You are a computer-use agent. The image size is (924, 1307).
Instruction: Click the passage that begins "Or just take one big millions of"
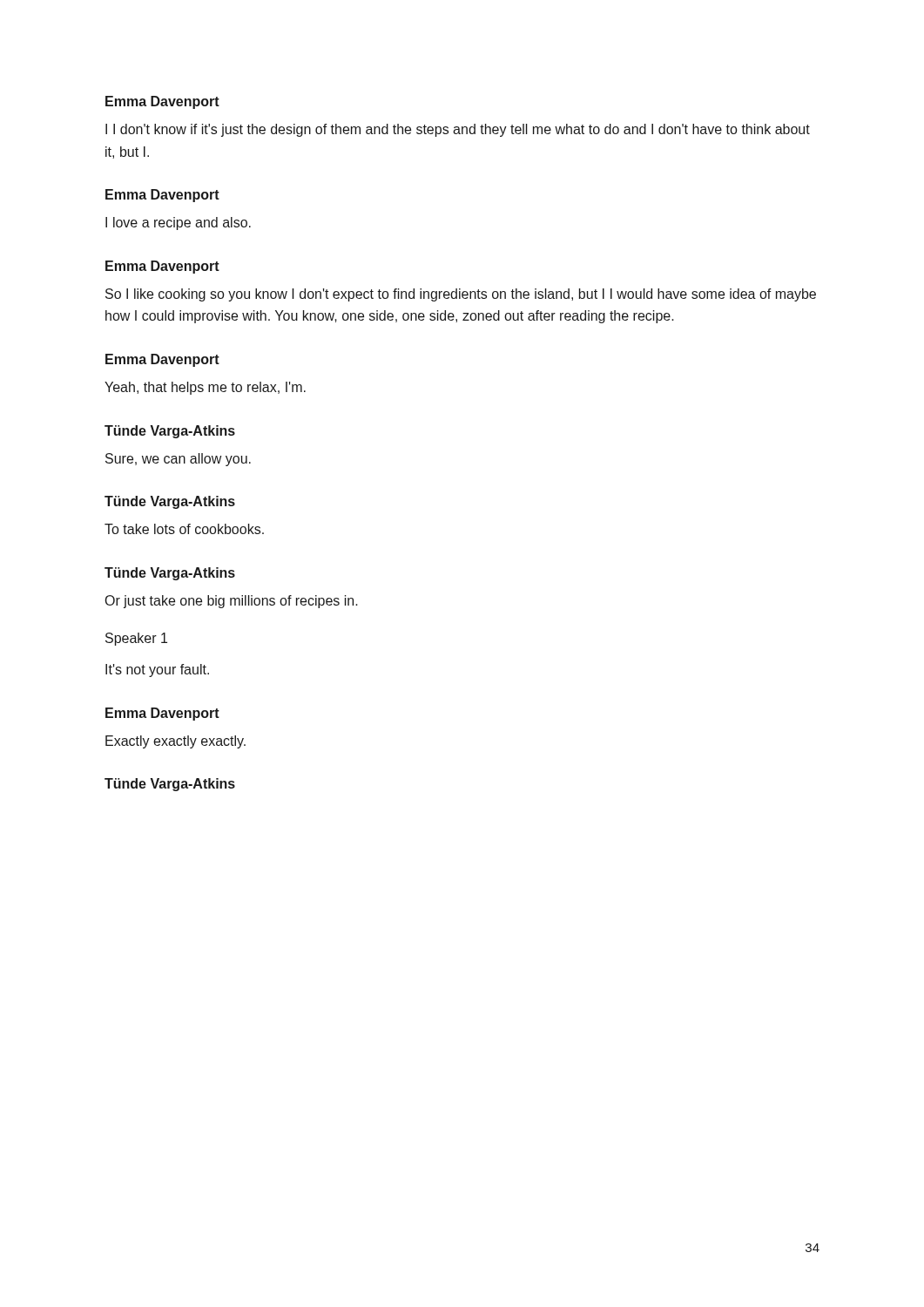(x=232, y=601)
